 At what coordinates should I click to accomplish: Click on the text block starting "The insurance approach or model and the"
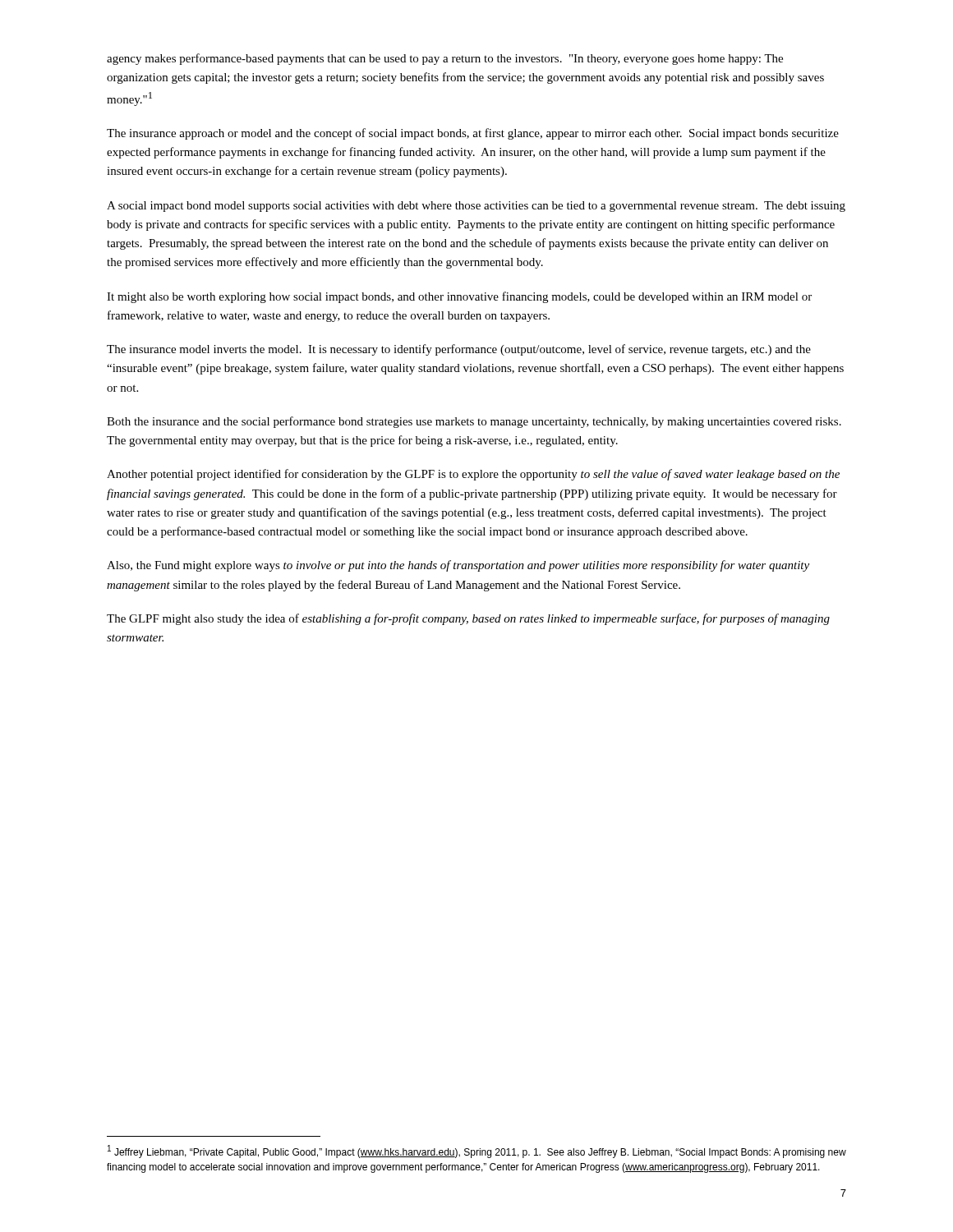(473, 152)
